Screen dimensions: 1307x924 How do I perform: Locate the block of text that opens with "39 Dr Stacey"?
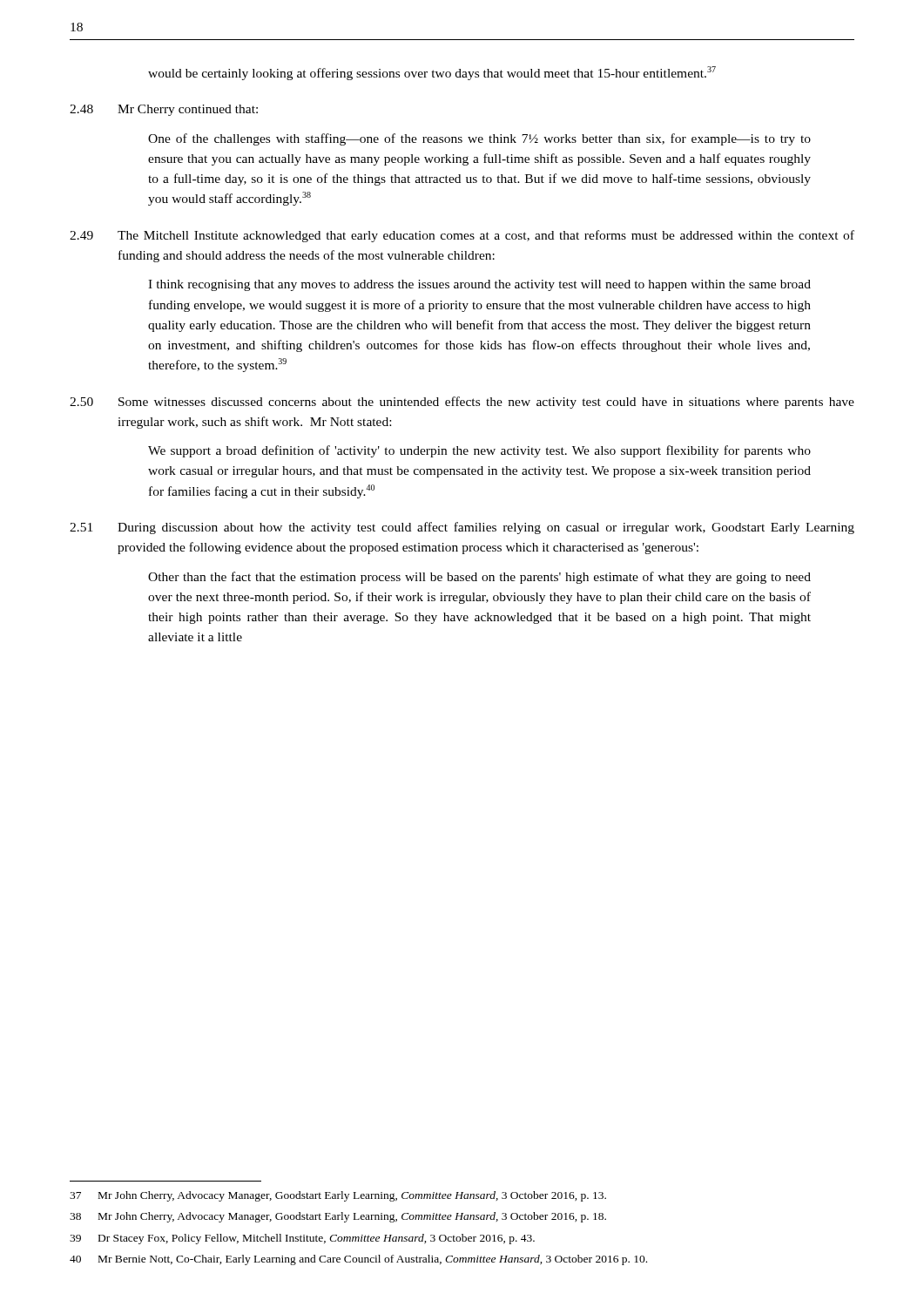coord(462,1238)
